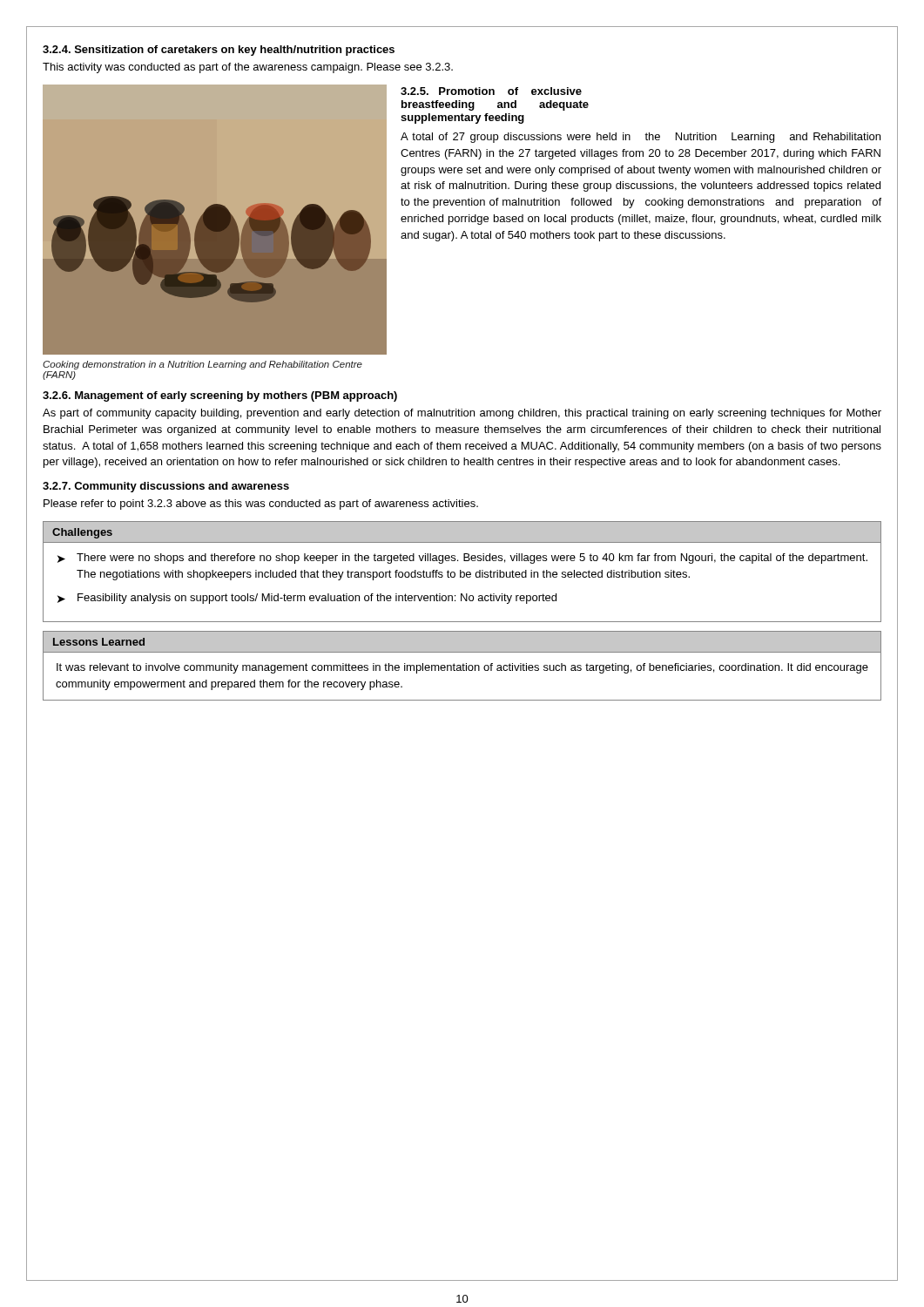Find the passage starting "3.2.5. Promotion of exclusive breastfeeding and adequate supplementary"
The width and height of the screenshot is (924, 1307).
coord(495,104)
